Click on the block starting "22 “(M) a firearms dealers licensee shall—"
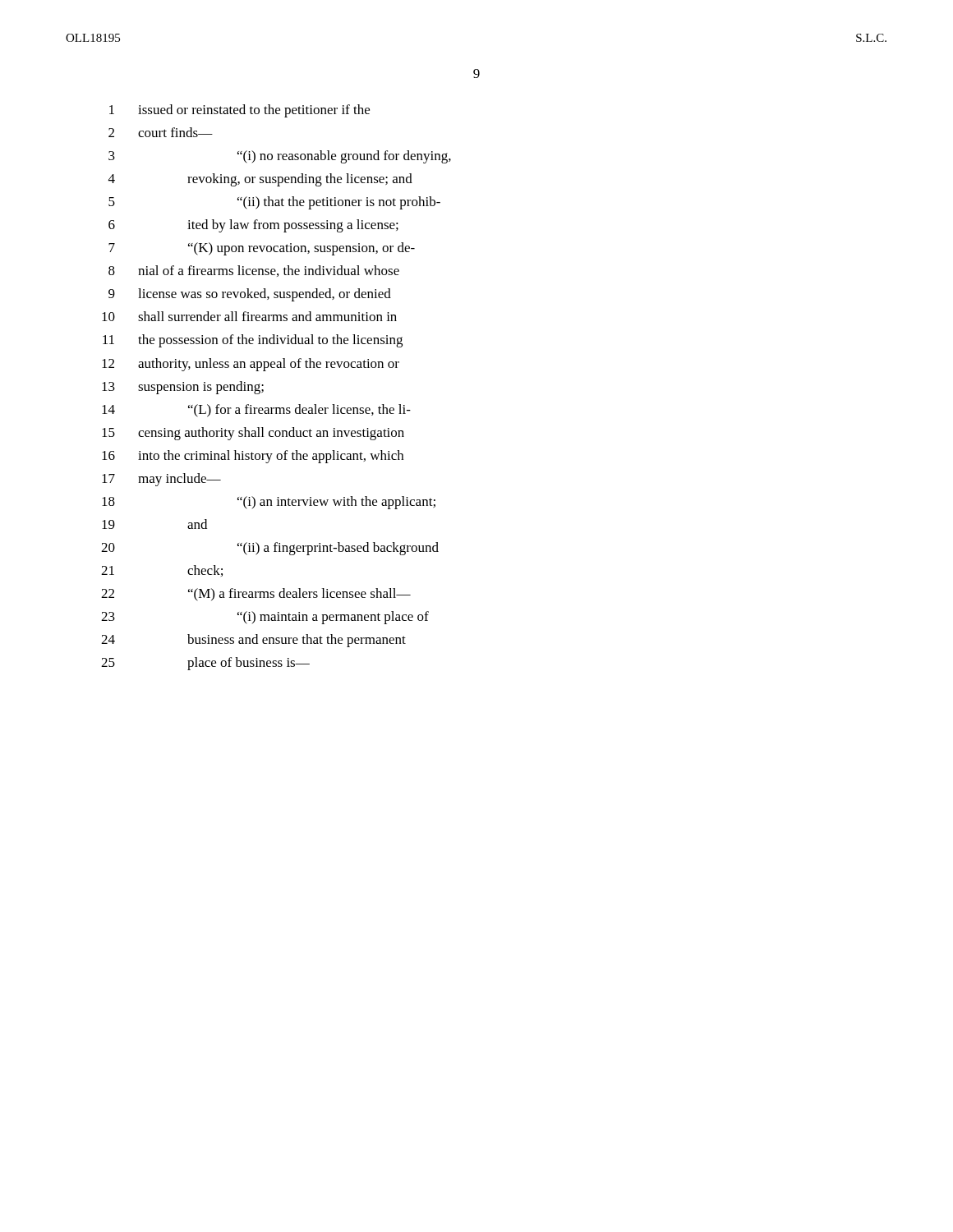The image size is (953, 1232). click(256, 595)
